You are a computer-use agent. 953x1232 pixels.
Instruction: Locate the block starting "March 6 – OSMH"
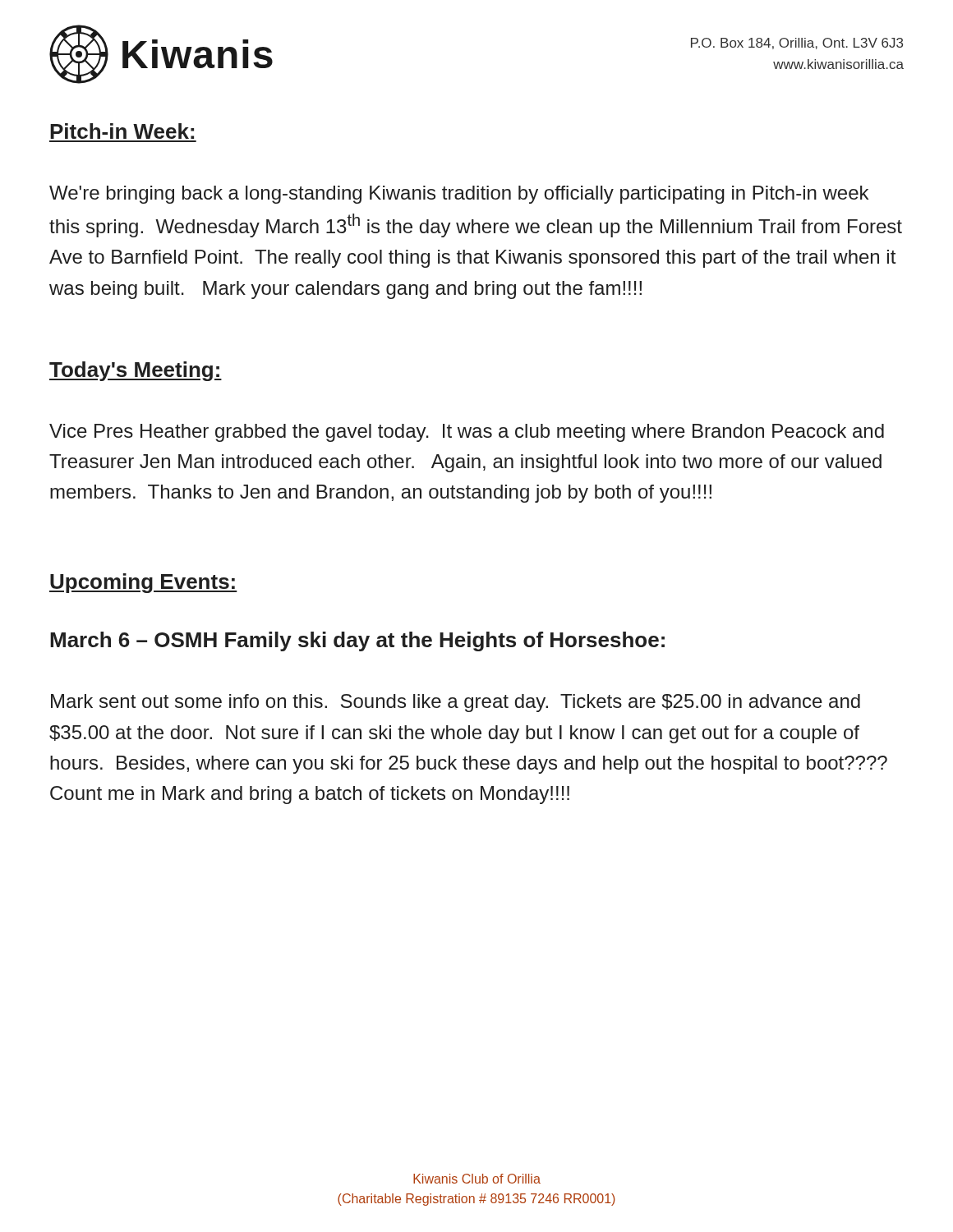tap(358, 640)
